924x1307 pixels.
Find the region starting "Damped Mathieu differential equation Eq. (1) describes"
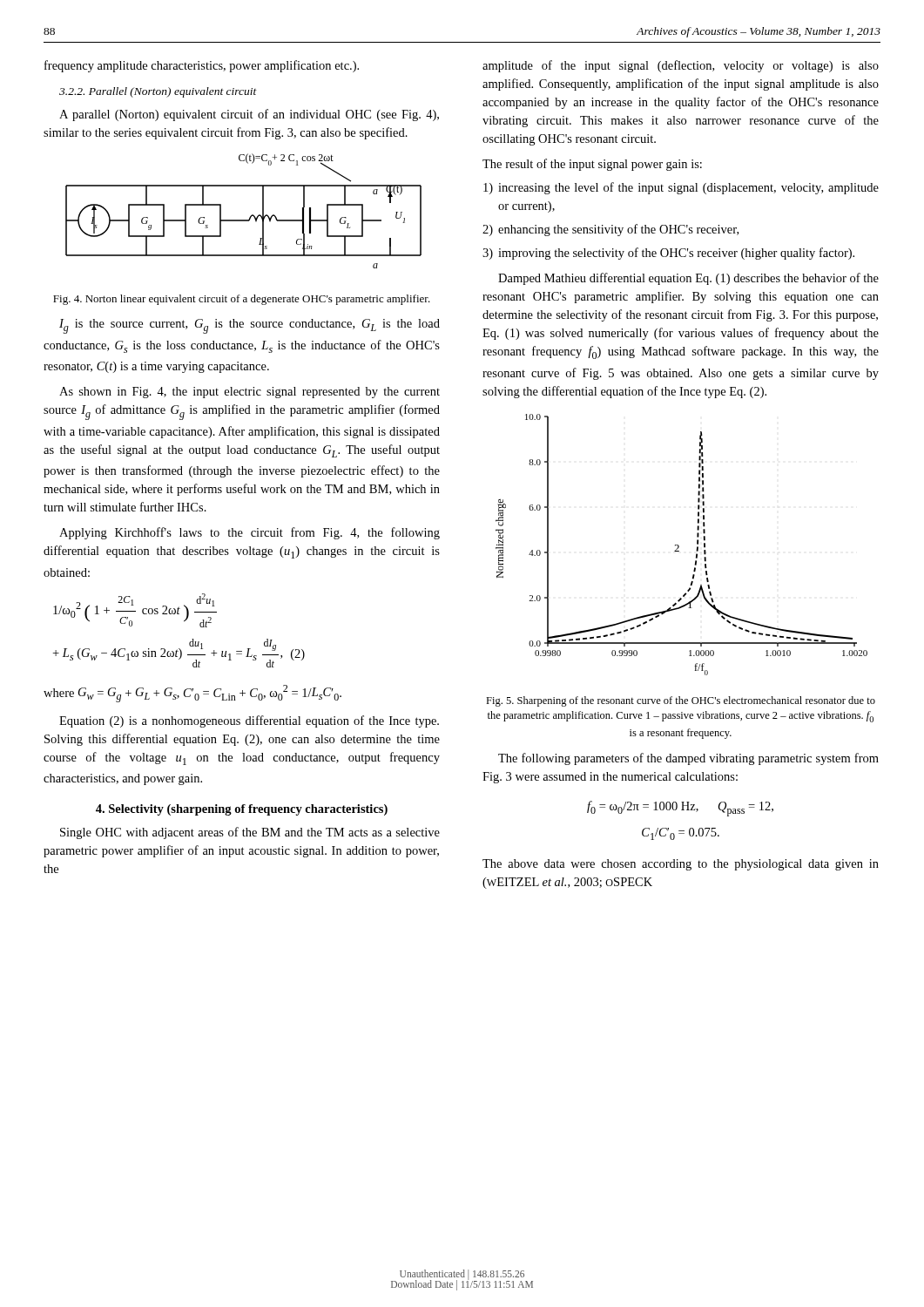tap(681, 334)
